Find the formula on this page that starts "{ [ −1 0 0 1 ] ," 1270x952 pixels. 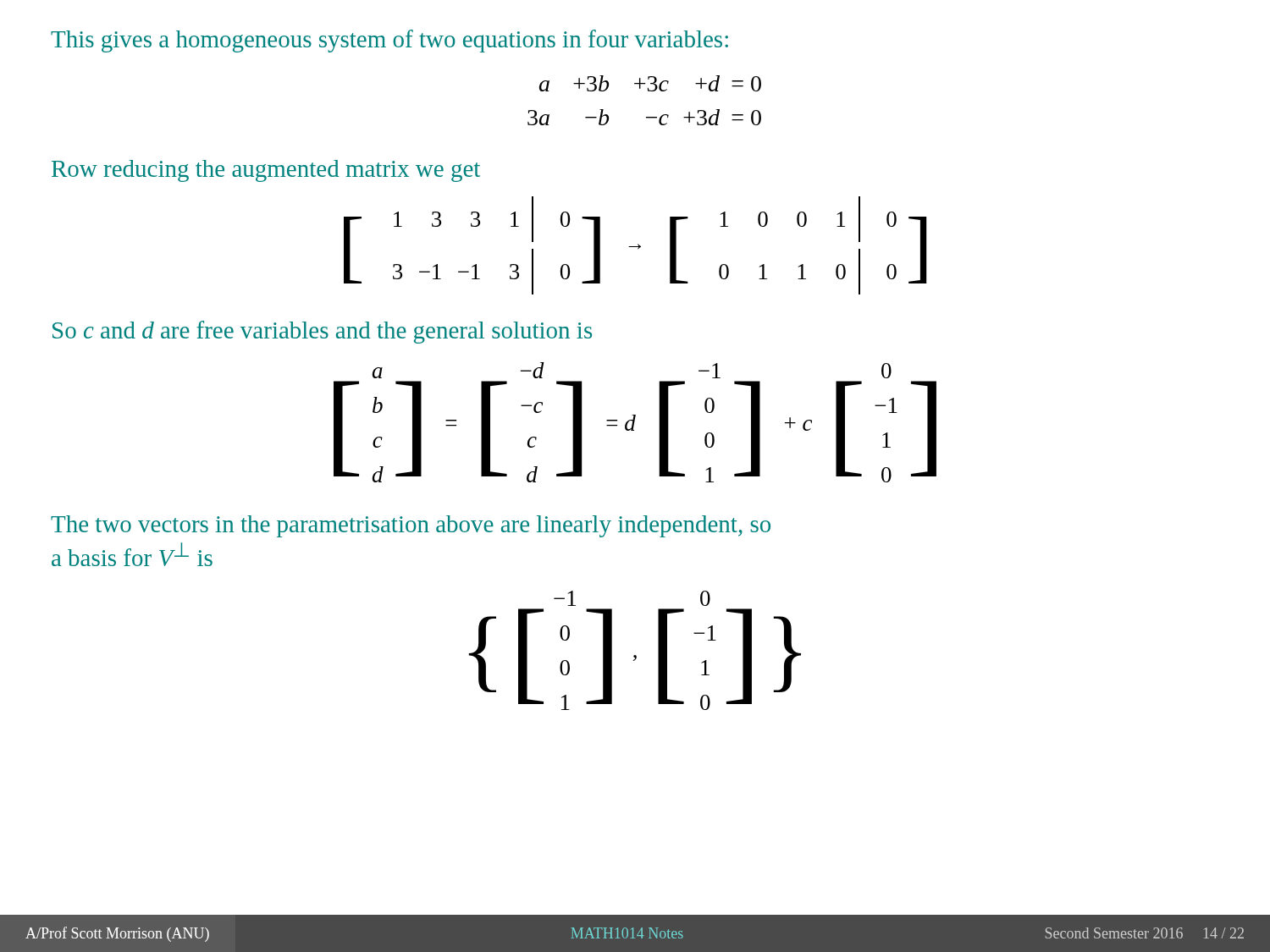[x=635, y=650]
